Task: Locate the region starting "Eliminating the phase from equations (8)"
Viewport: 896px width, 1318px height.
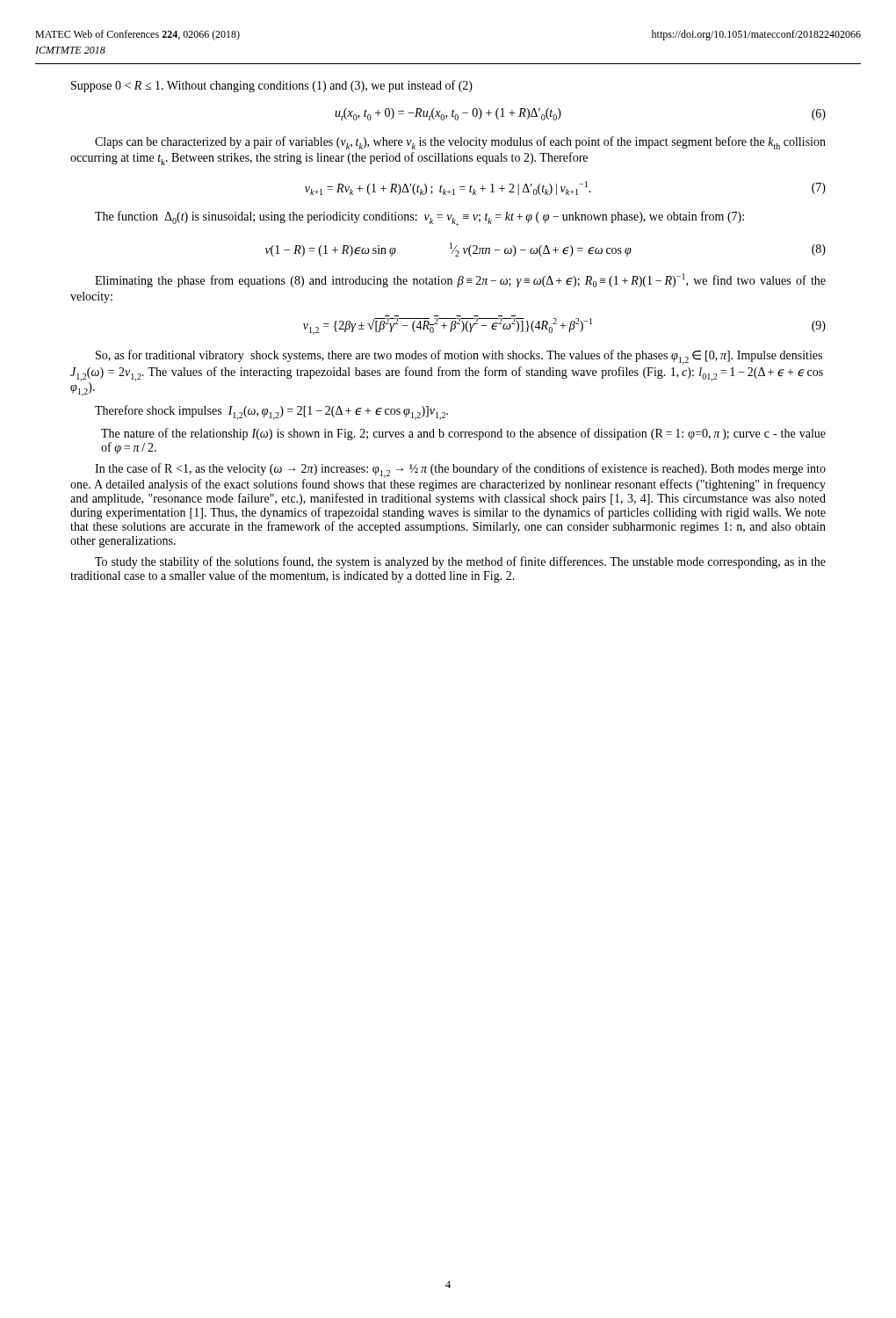Action: click(448, 288)
